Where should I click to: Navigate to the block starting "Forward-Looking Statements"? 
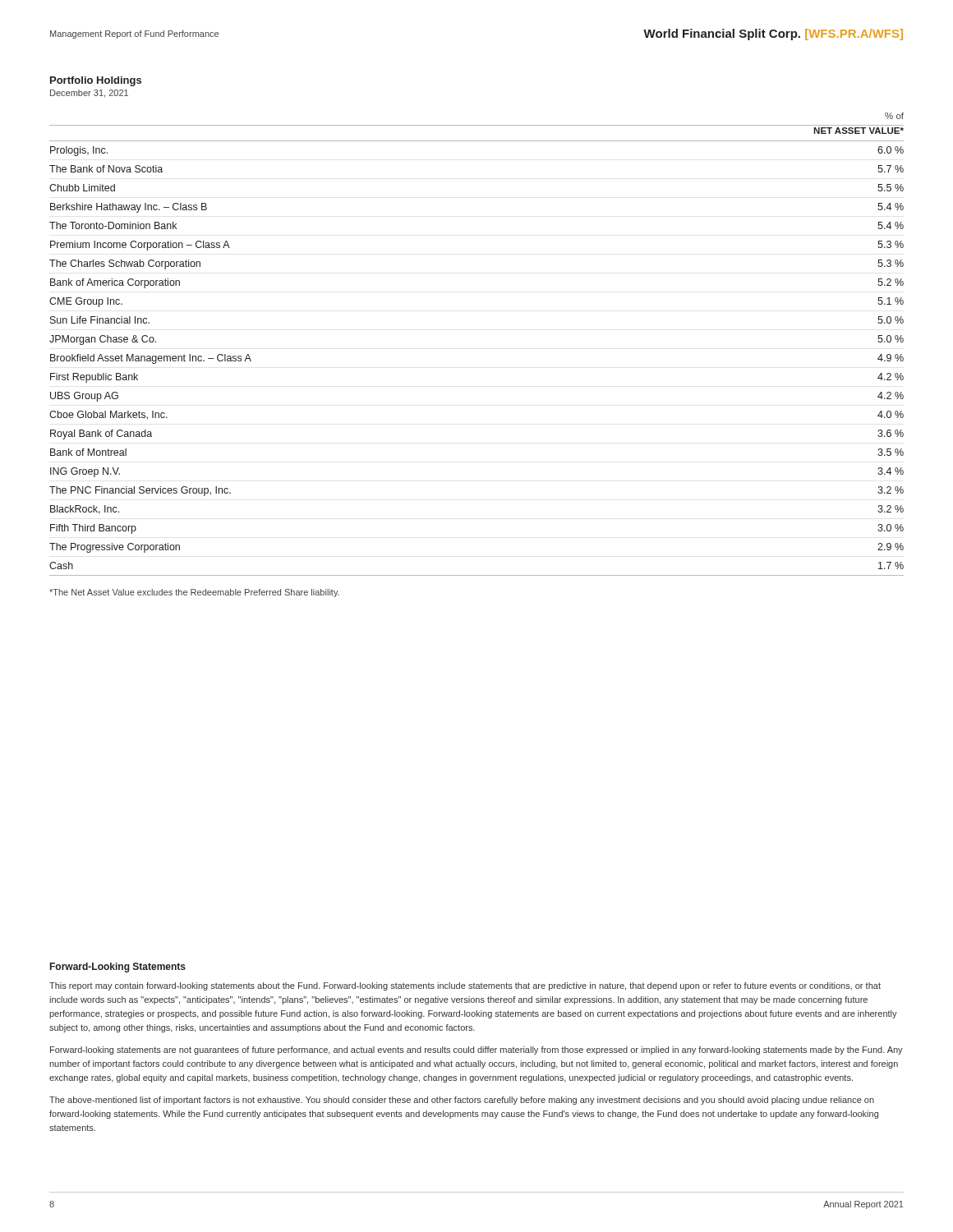click(117, 967)
